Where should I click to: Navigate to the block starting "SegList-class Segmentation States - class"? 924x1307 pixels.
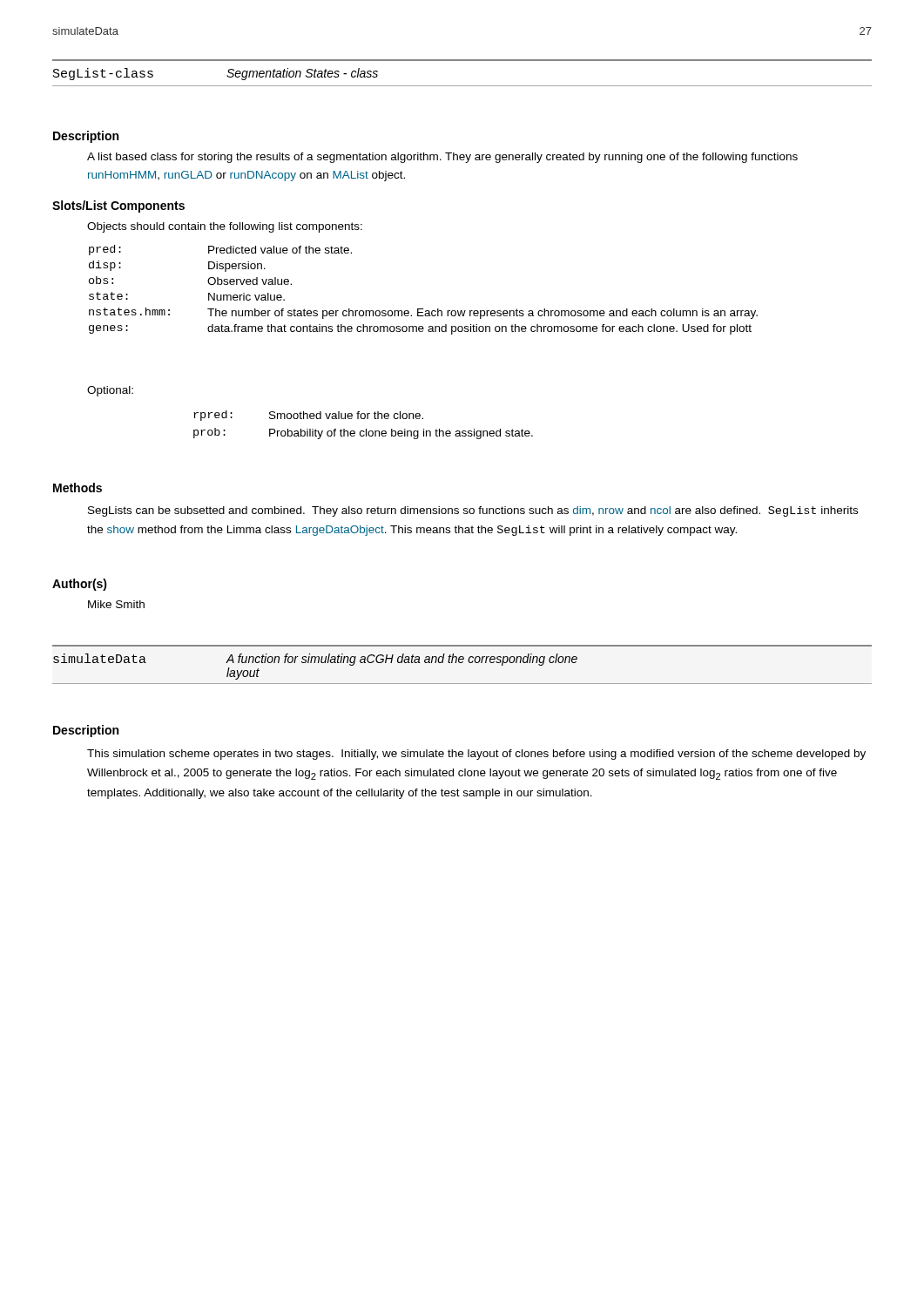pyautogui.click(x=102, y=74)
